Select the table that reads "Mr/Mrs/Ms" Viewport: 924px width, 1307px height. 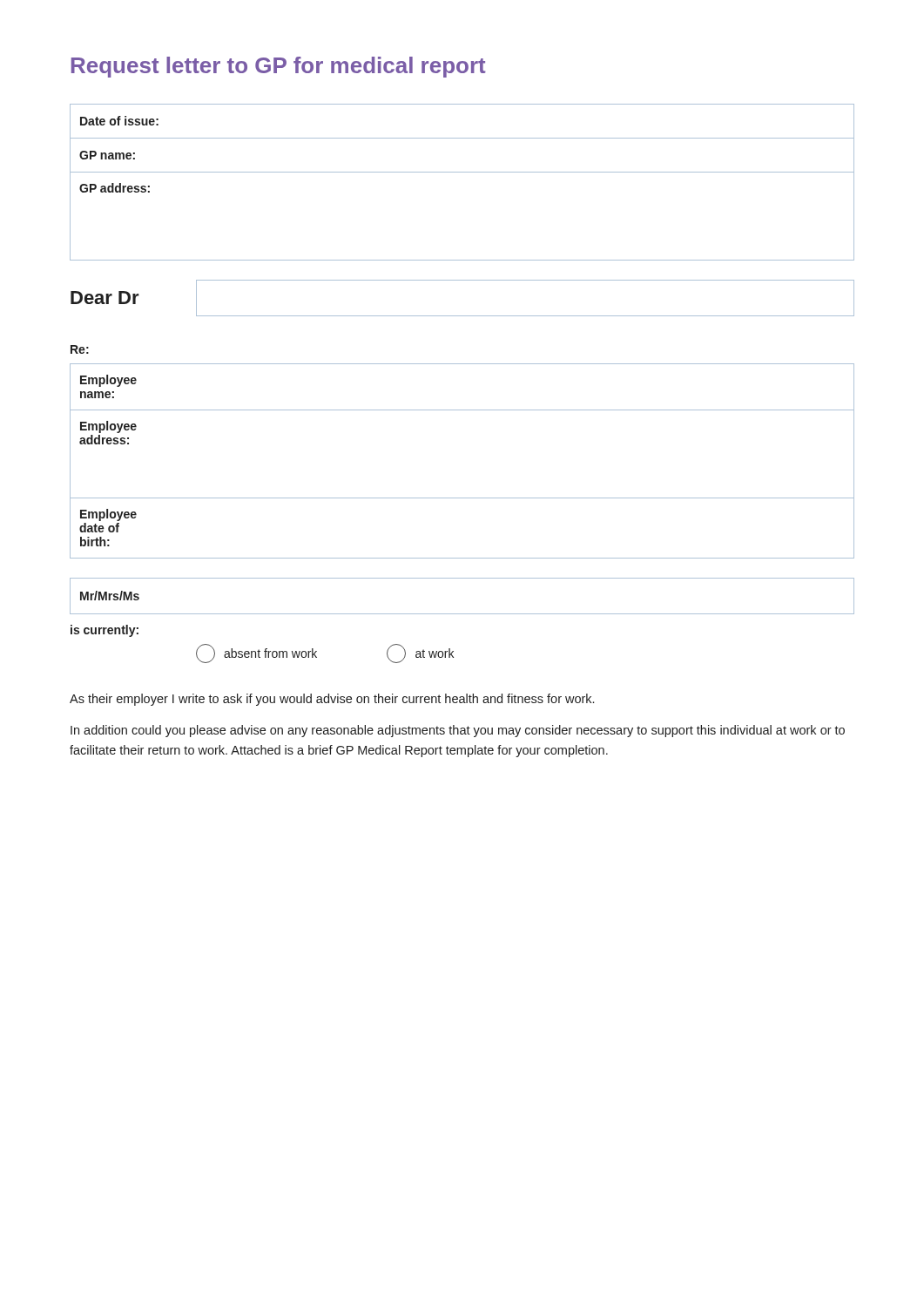pyautogui.click(x=462, y=596)
